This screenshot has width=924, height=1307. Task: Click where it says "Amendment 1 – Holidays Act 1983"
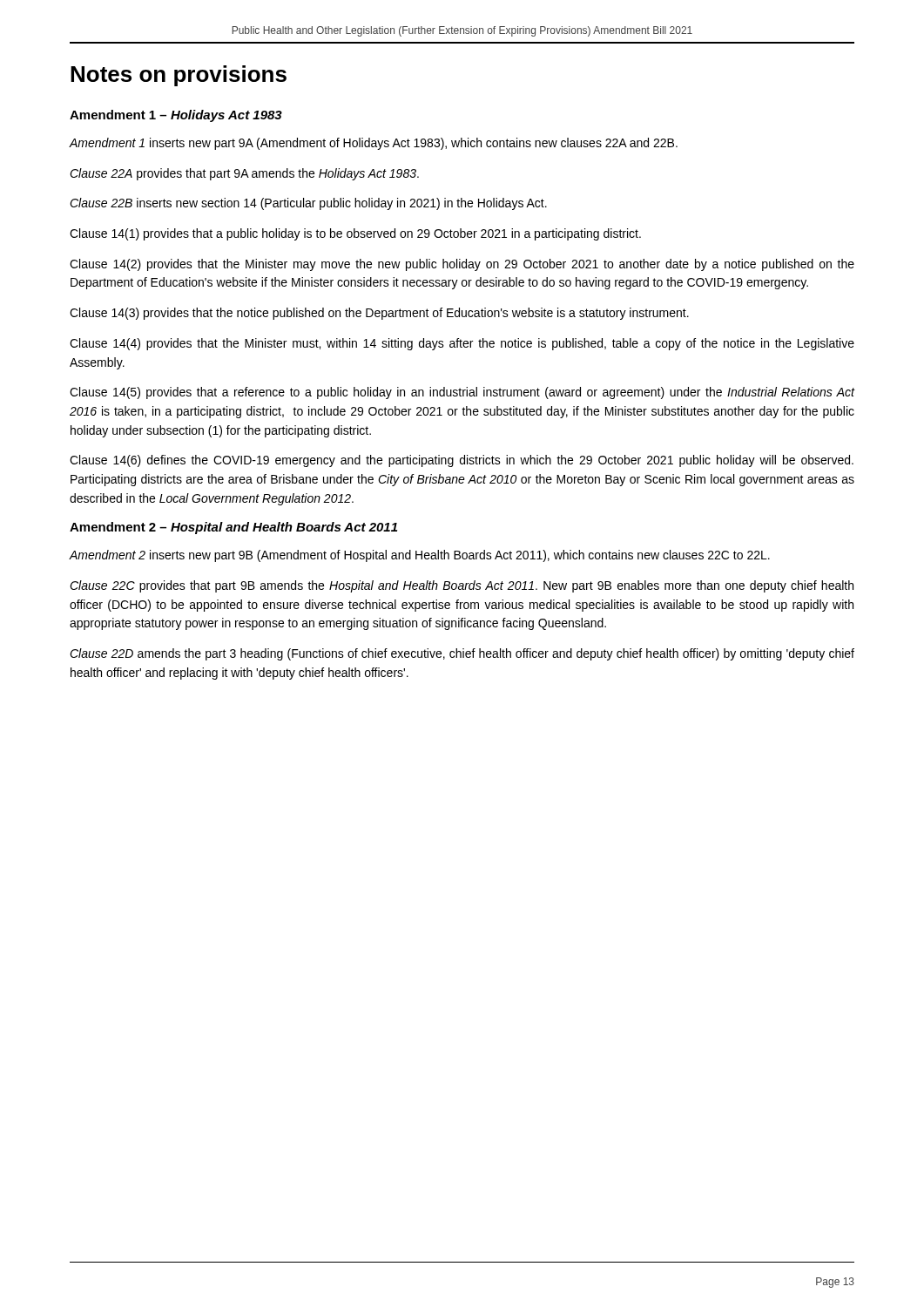pos(176,115)
